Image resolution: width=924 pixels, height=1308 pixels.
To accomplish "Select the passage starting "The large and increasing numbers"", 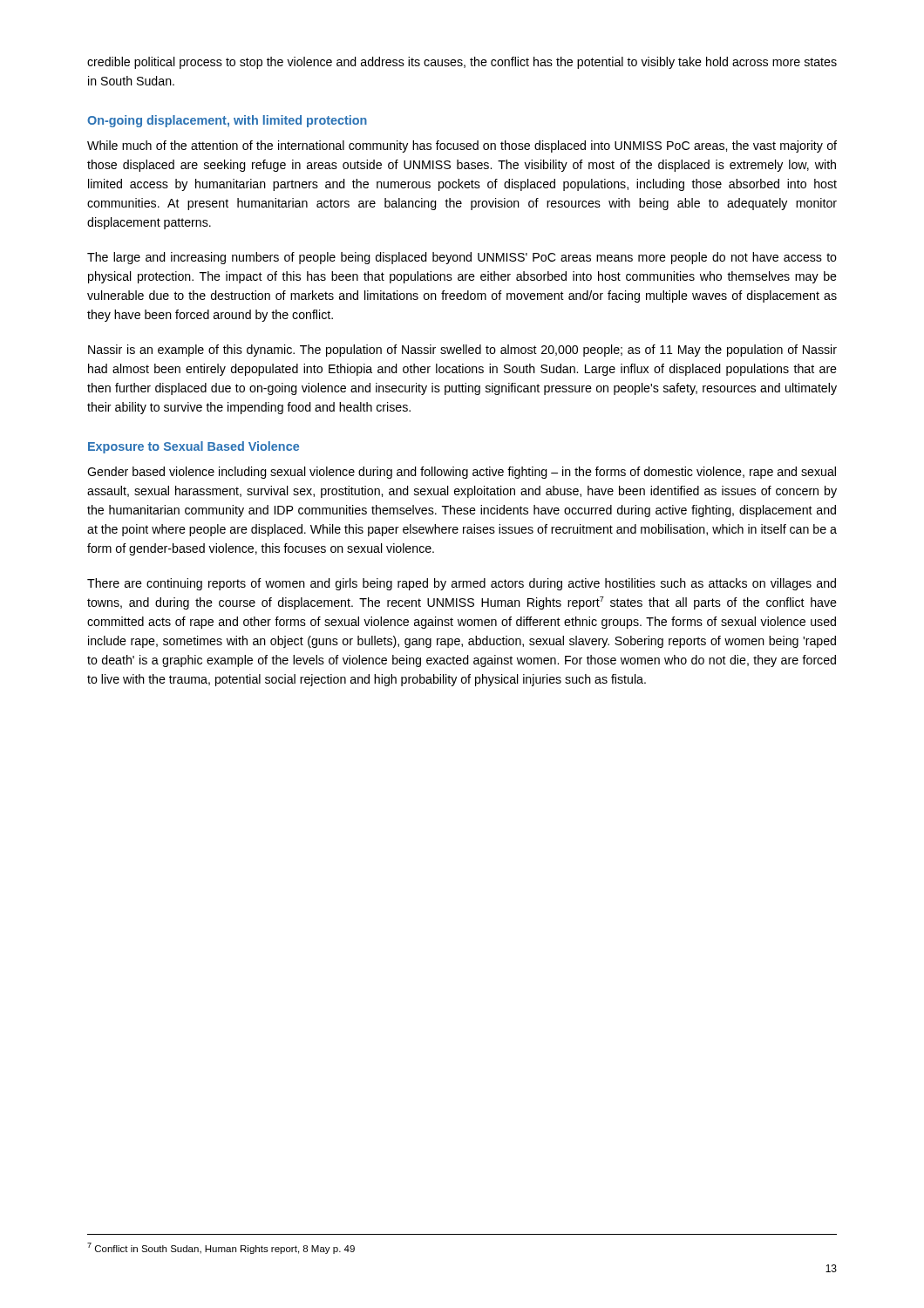I will coord(462,286).
